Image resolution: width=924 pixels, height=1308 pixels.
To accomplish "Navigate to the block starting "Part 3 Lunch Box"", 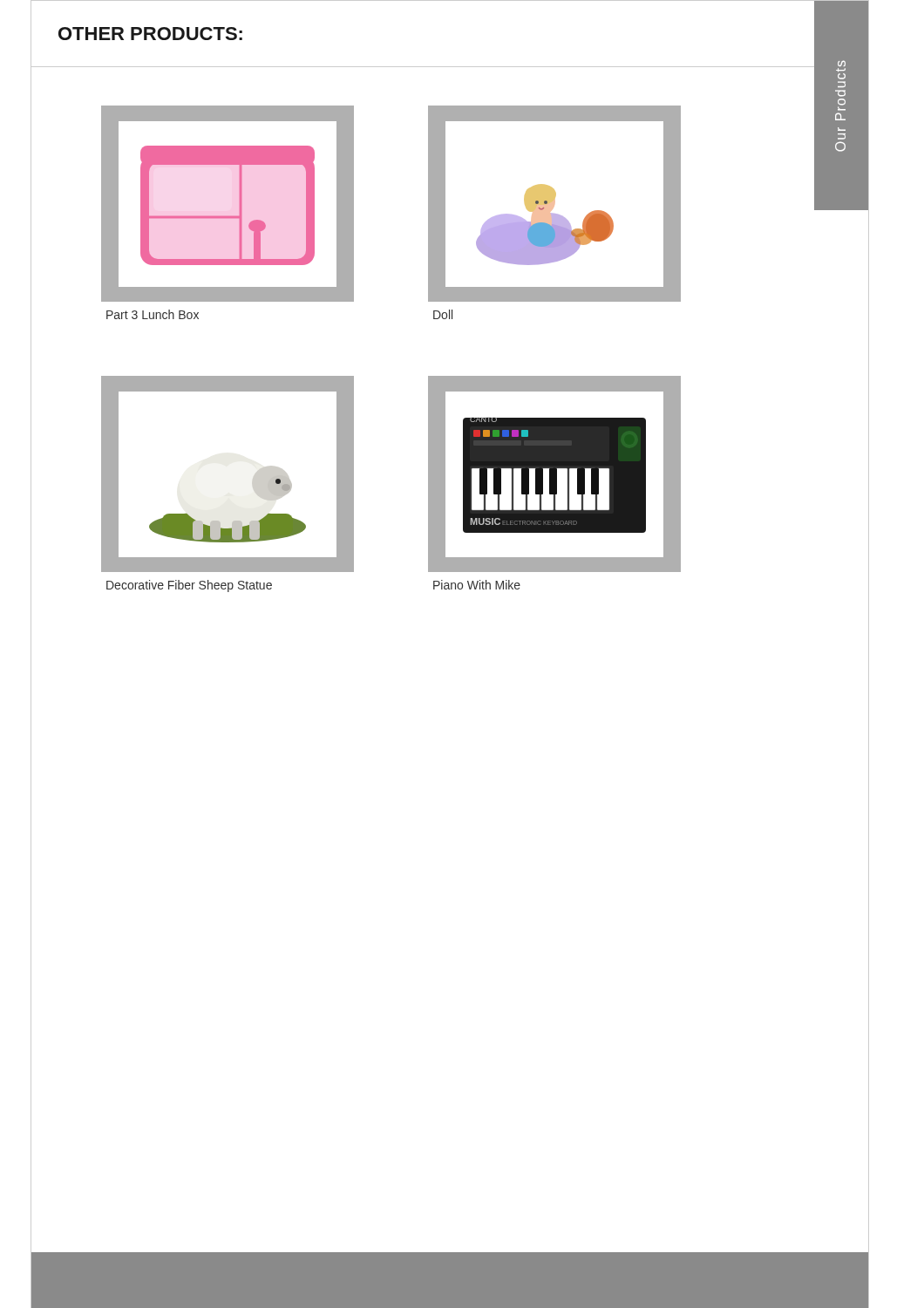I will coord(152,315).
